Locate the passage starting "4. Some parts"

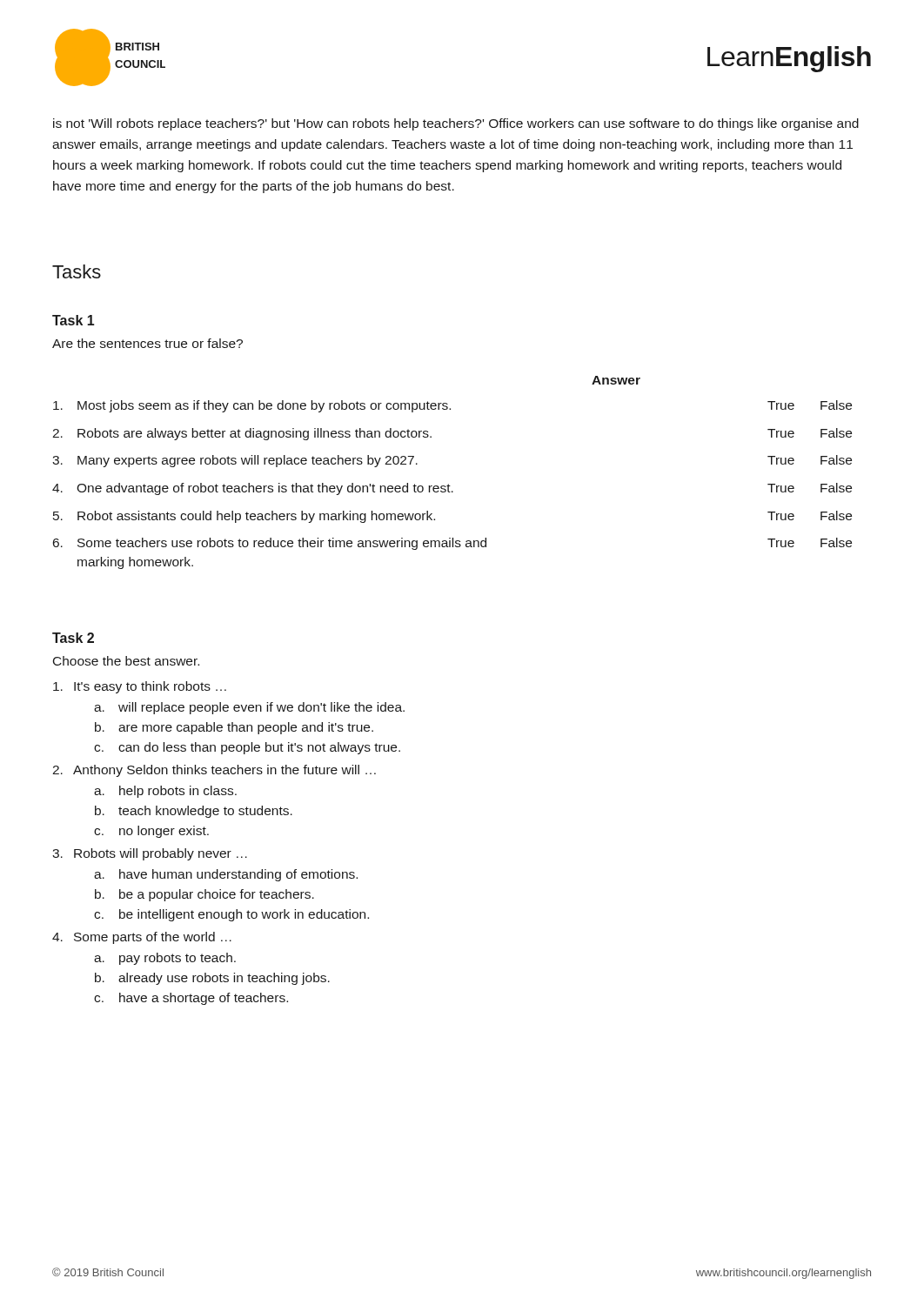[142, 938]
